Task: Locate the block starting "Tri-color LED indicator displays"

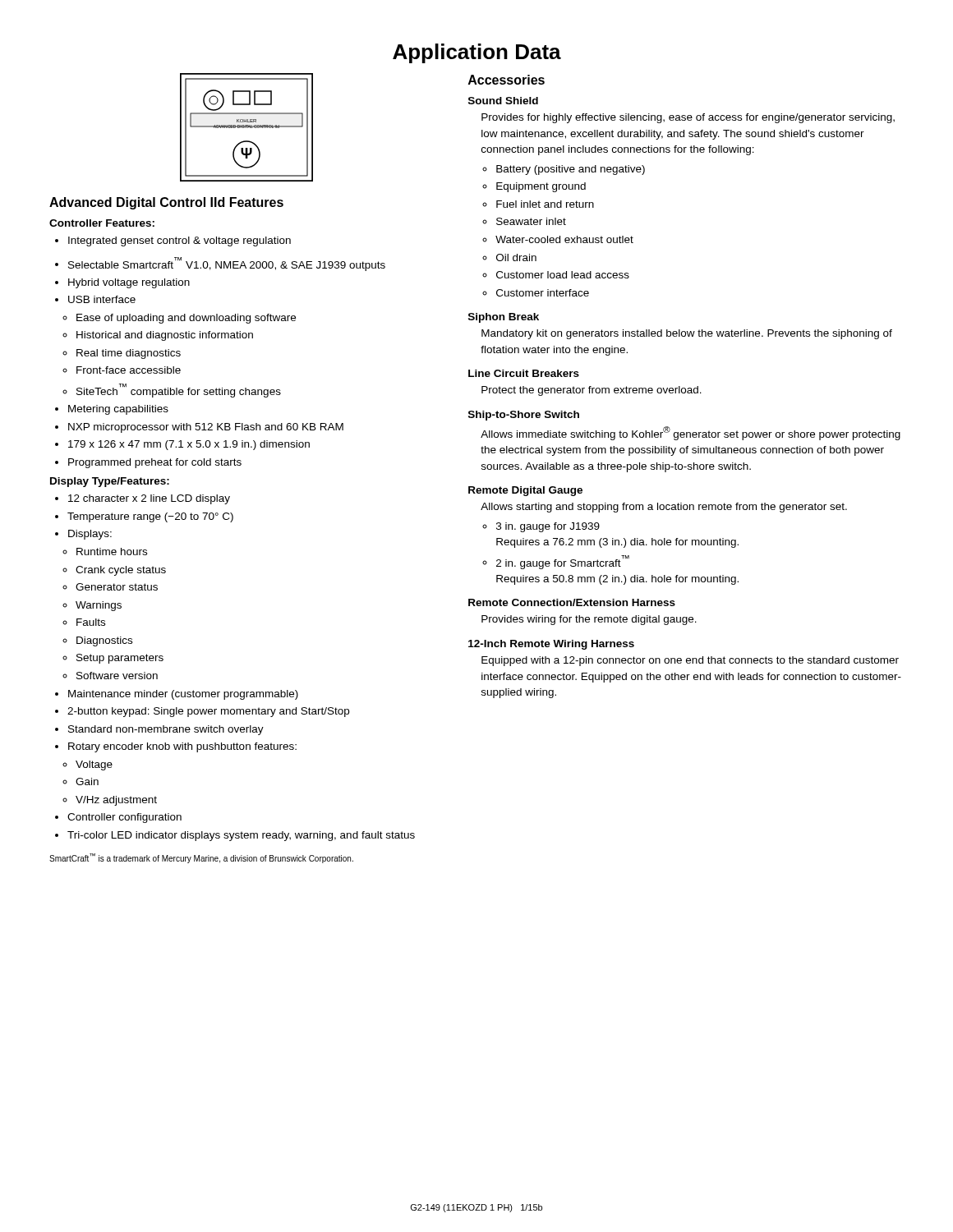Action: click(x=246, y=835)
